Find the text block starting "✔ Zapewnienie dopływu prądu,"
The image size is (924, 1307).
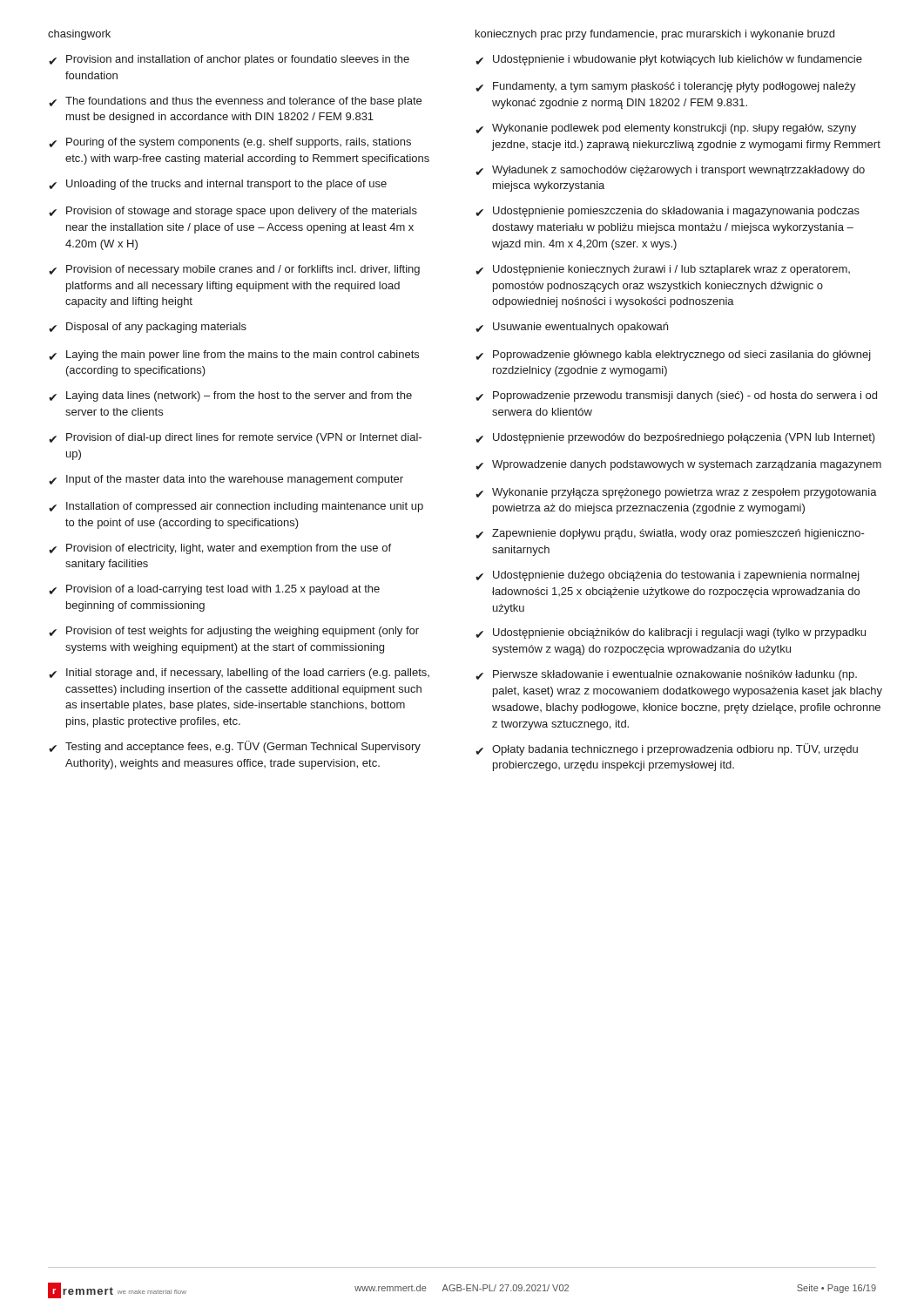[679, 542]
